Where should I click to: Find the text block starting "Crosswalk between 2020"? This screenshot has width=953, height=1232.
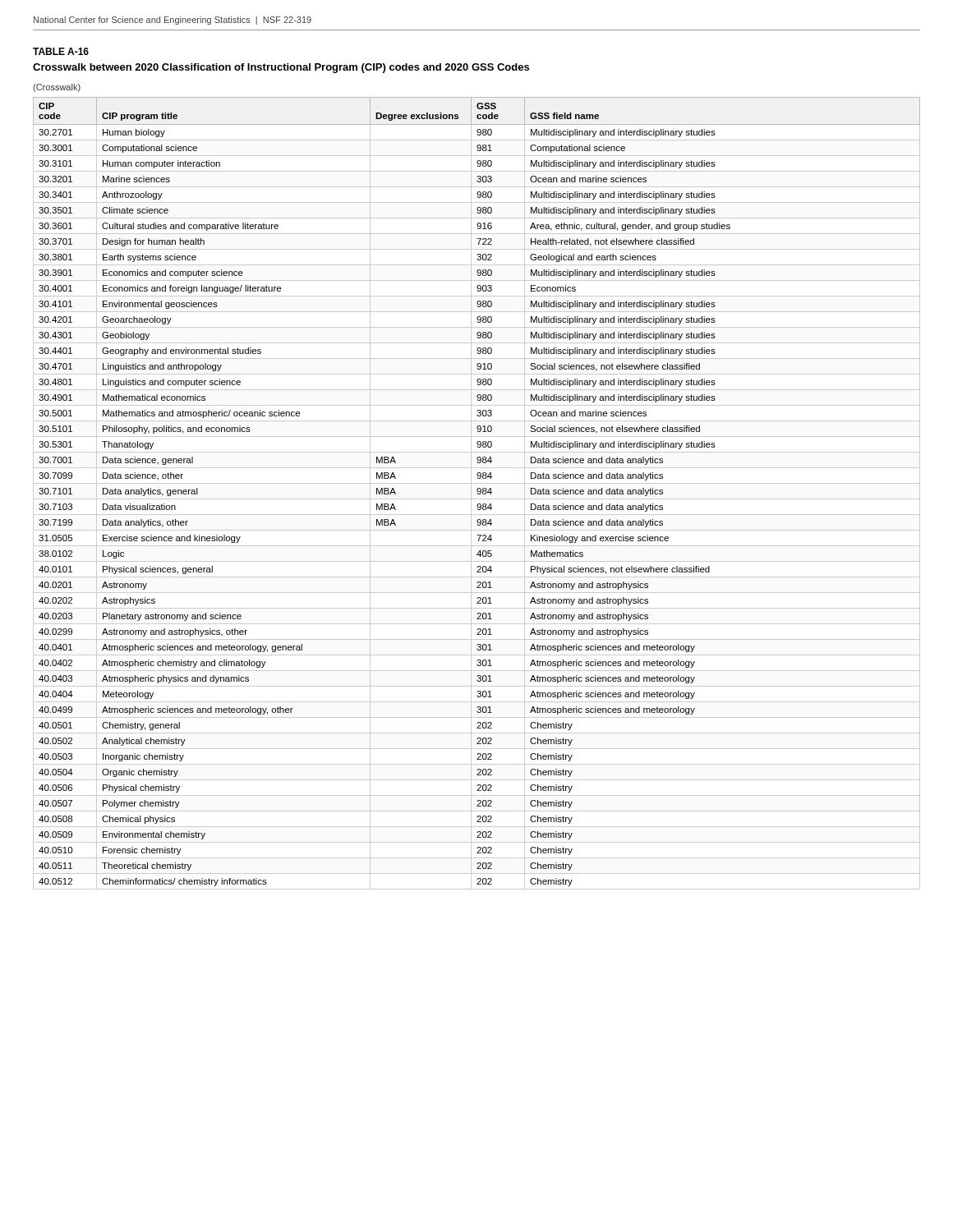click(281, 67)
